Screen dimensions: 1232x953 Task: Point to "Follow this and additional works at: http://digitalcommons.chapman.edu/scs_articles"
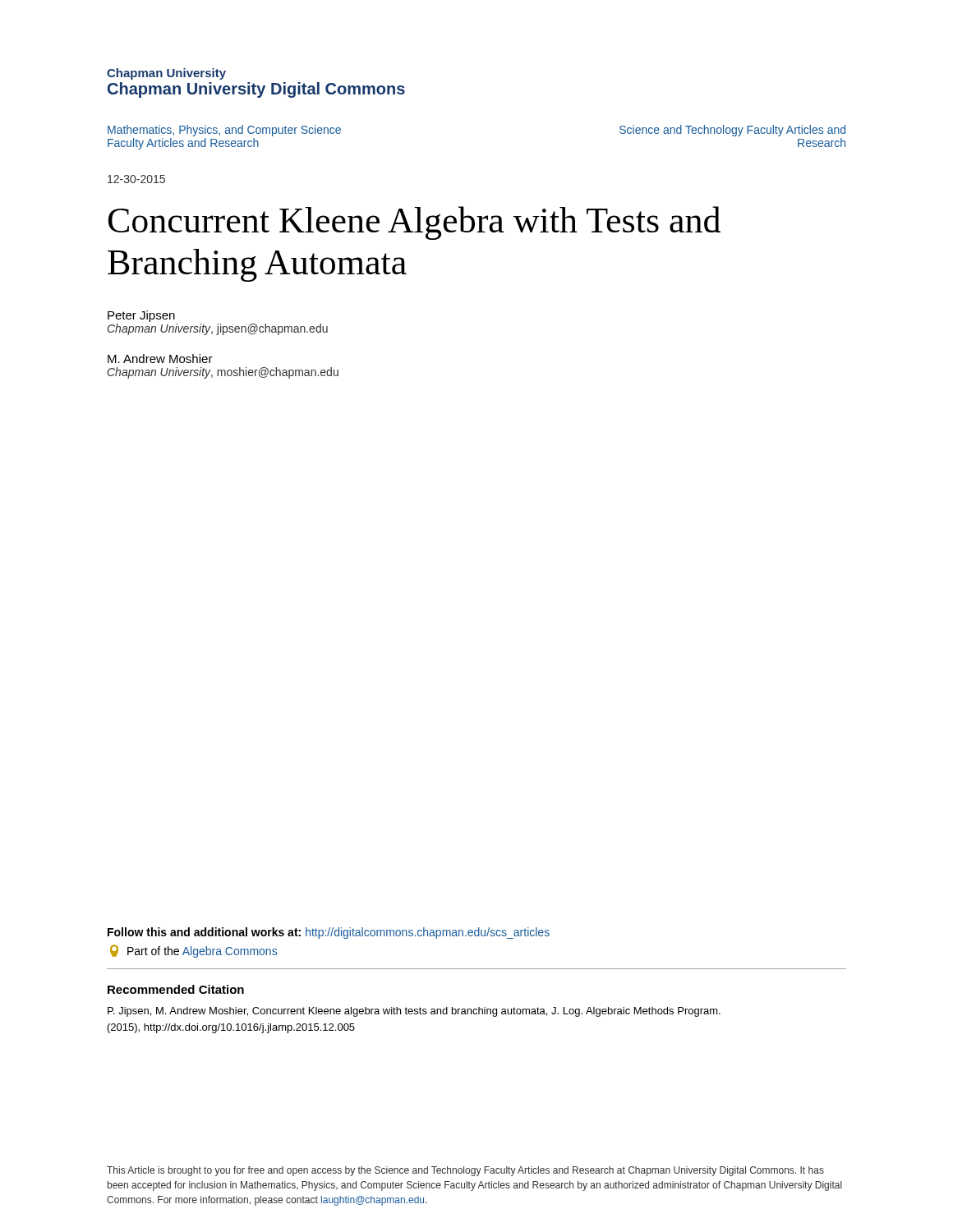pyautogui.click(x=328, y=932)
